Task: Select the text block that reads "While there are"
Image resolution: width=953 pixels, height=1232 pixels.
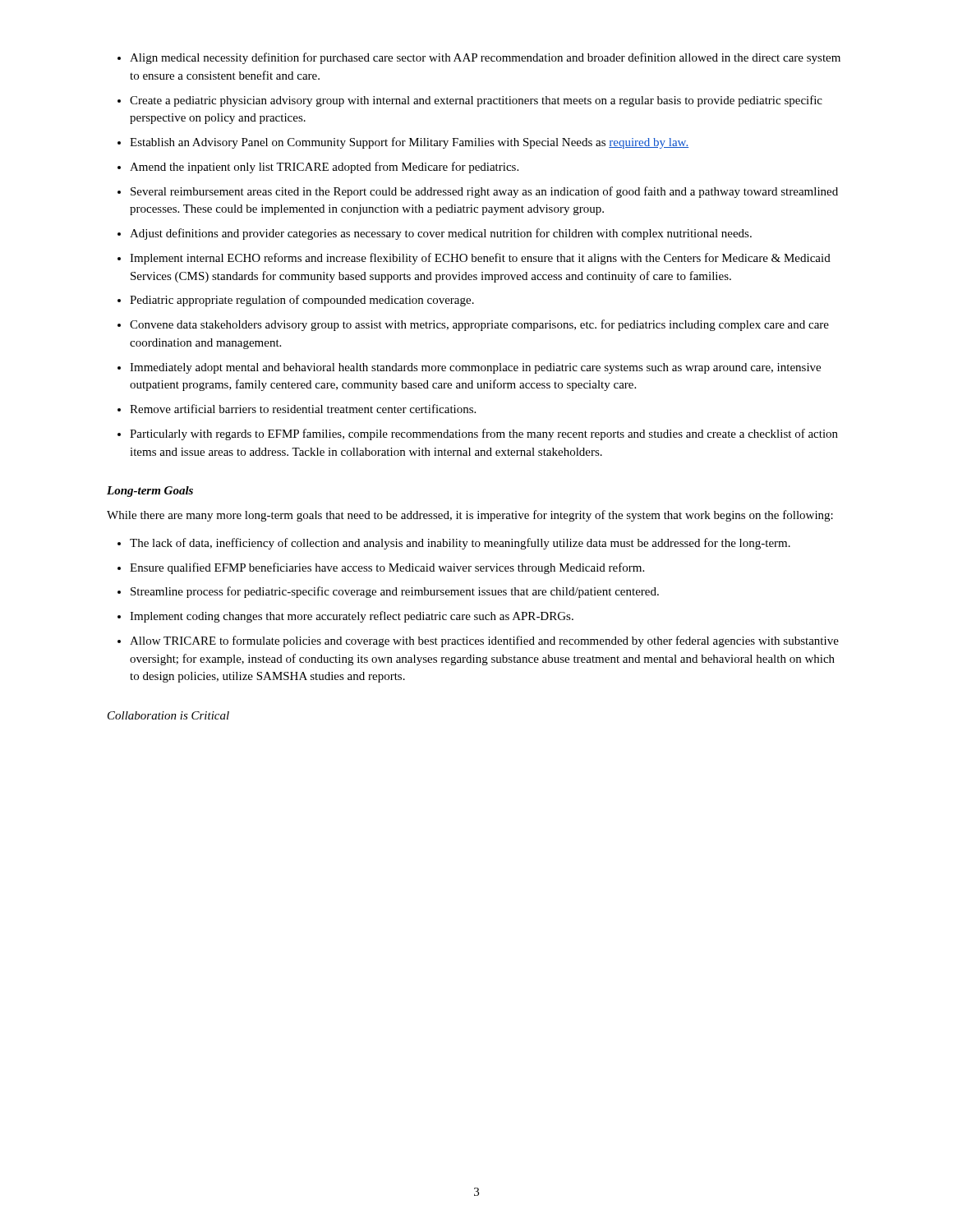Action: (470, 515)
